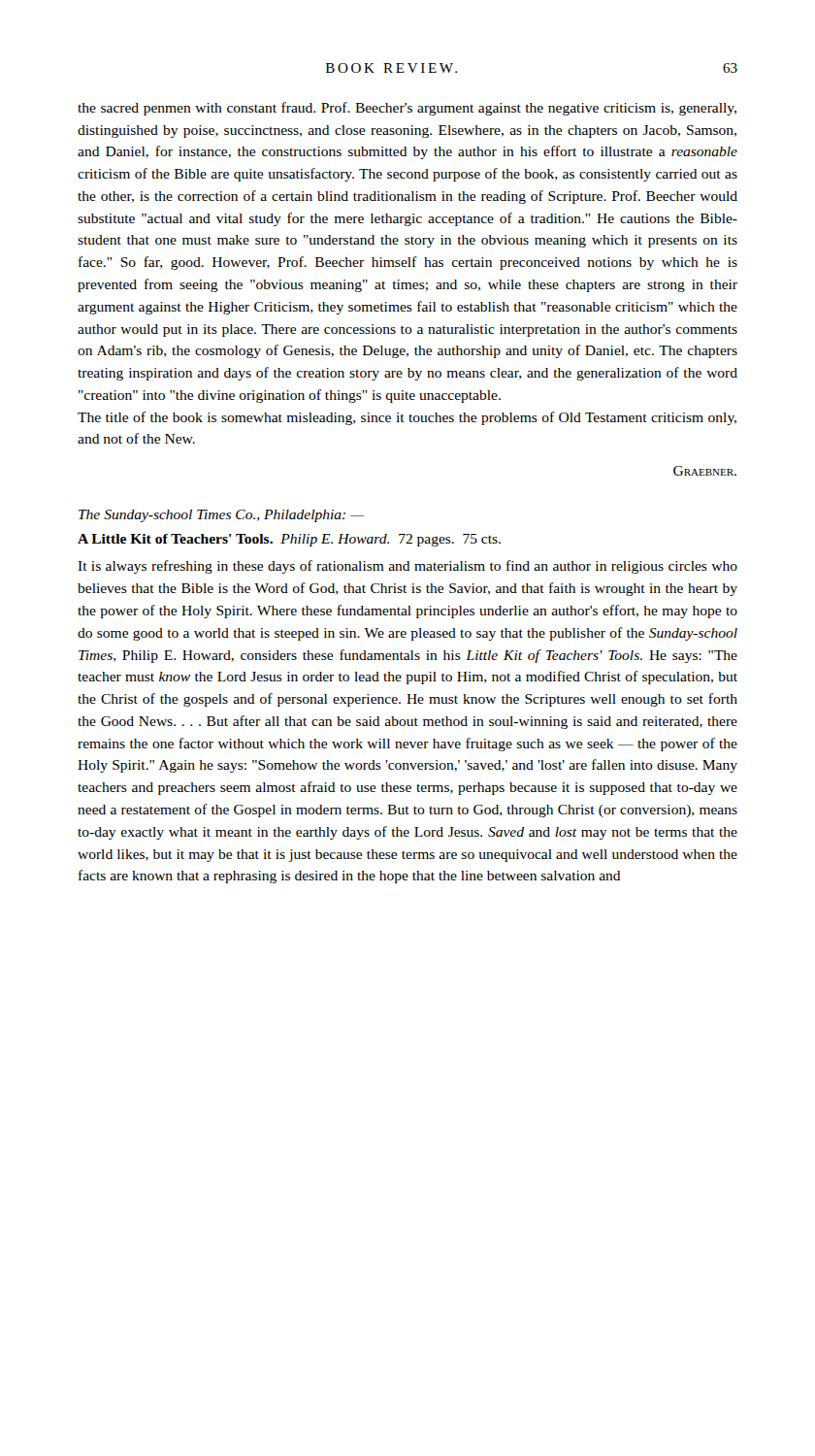Point to the text starting "A Little Kit"
815x1456 pixels.
pos(290,538)
